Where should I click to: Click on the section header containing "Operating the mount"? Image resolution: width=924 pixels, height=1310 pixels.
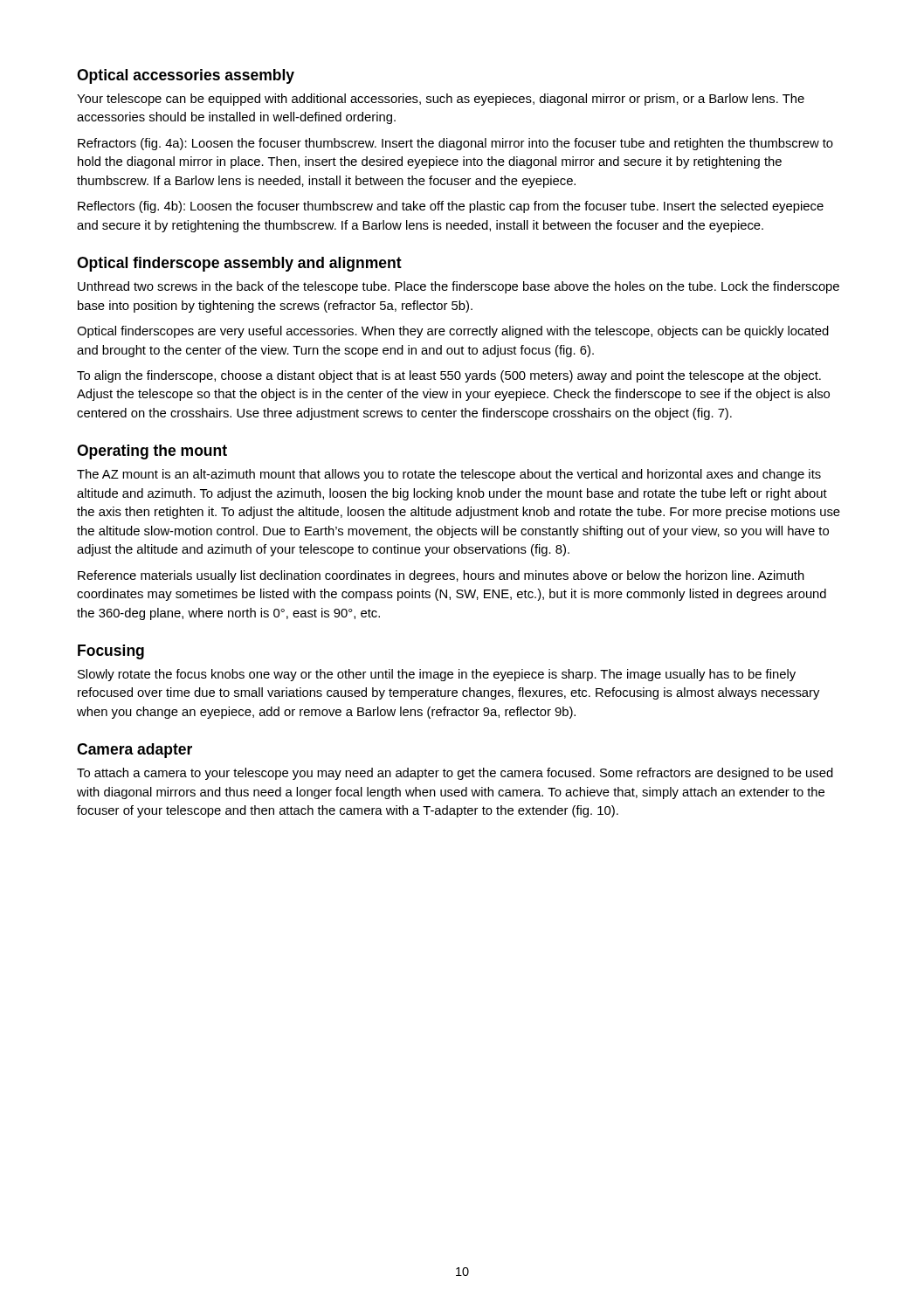click(152, 451)
